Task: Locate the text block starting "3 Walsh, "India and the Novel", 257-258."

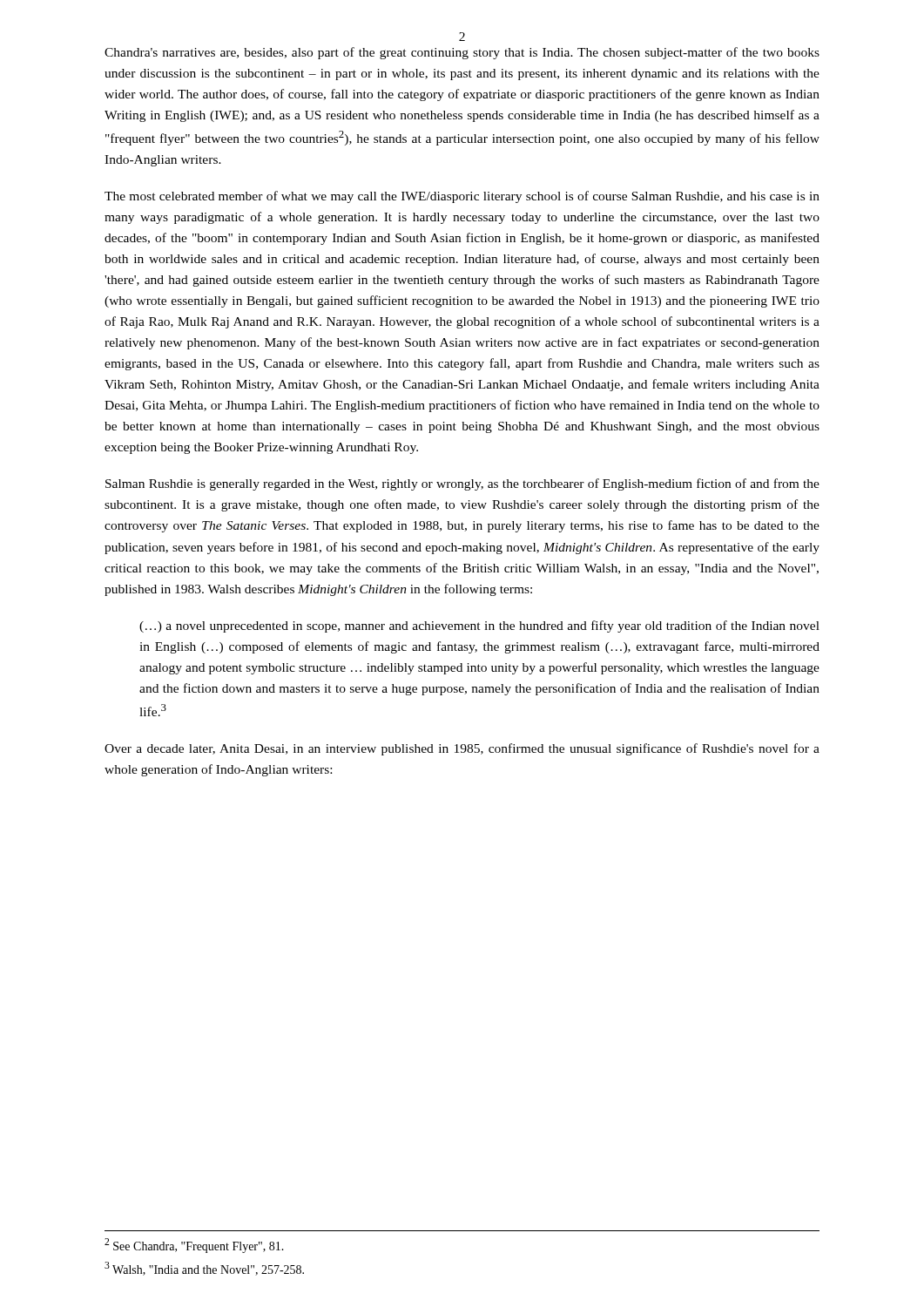Action: click(x=205, y=1268)
